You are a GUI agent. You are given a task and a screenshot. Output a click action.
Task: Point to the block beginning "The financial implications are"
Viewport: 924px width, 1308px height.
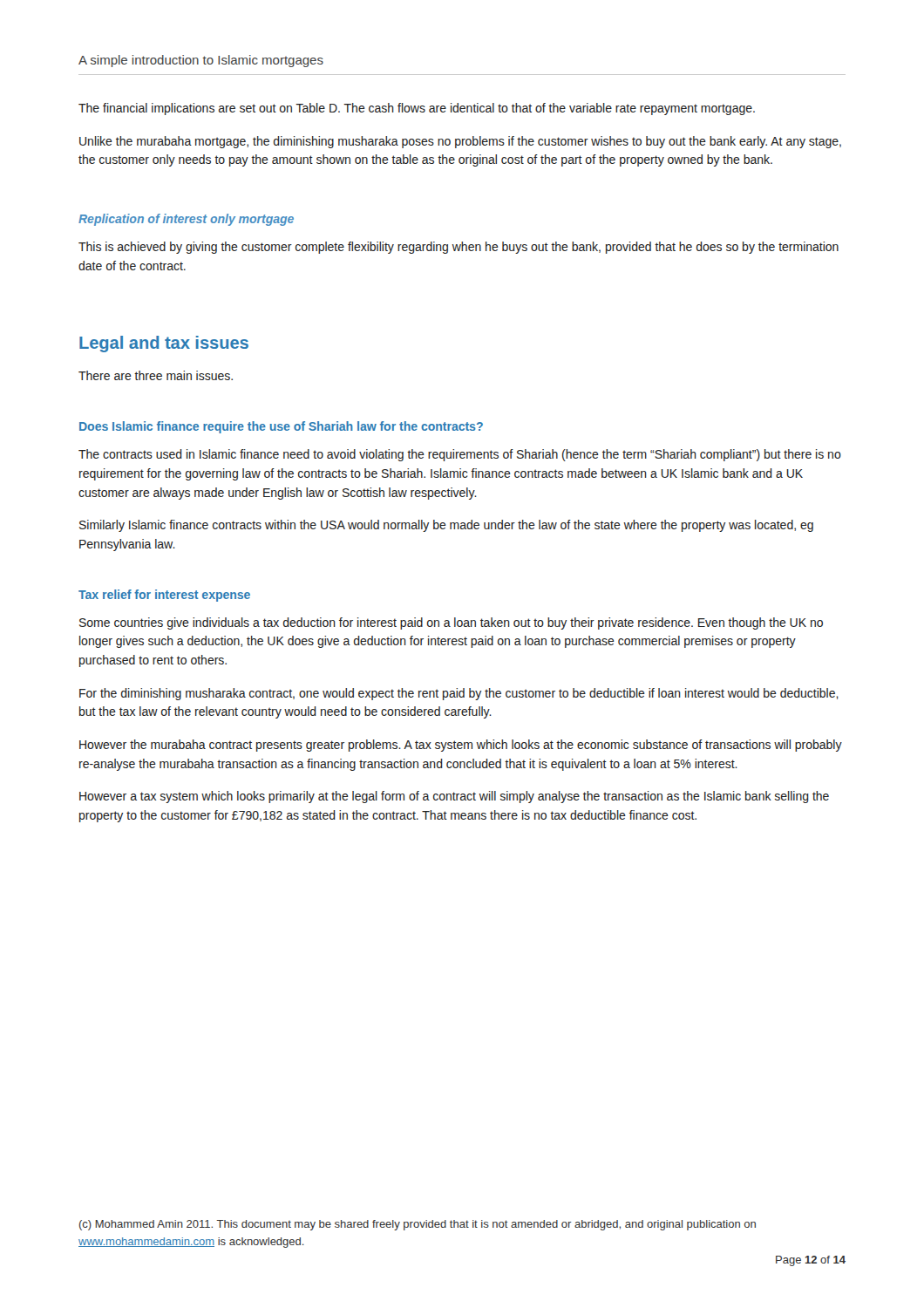click(417, 108)
